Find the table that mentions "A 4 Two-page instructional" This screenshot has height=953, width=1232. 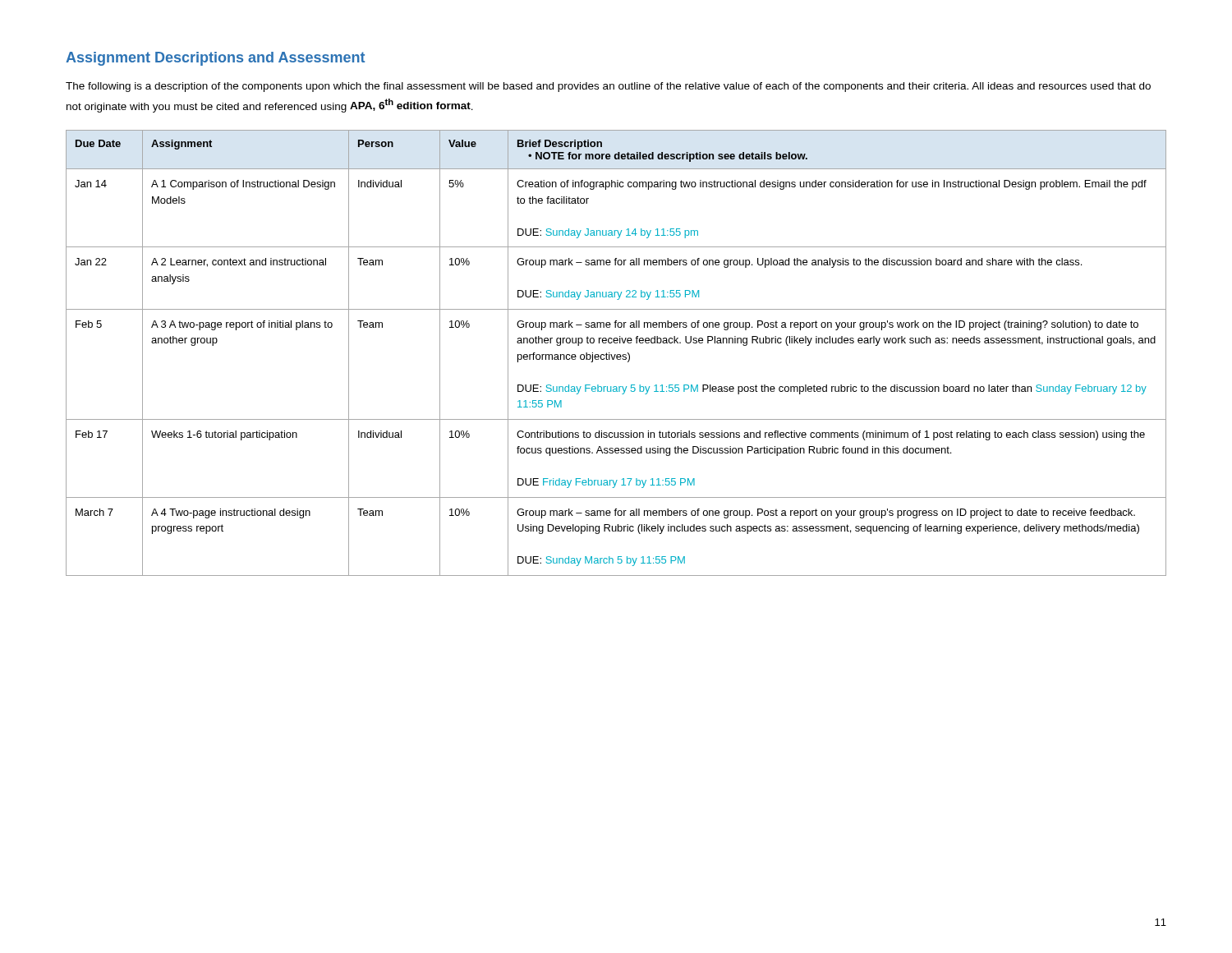click(x=616, y=353)
